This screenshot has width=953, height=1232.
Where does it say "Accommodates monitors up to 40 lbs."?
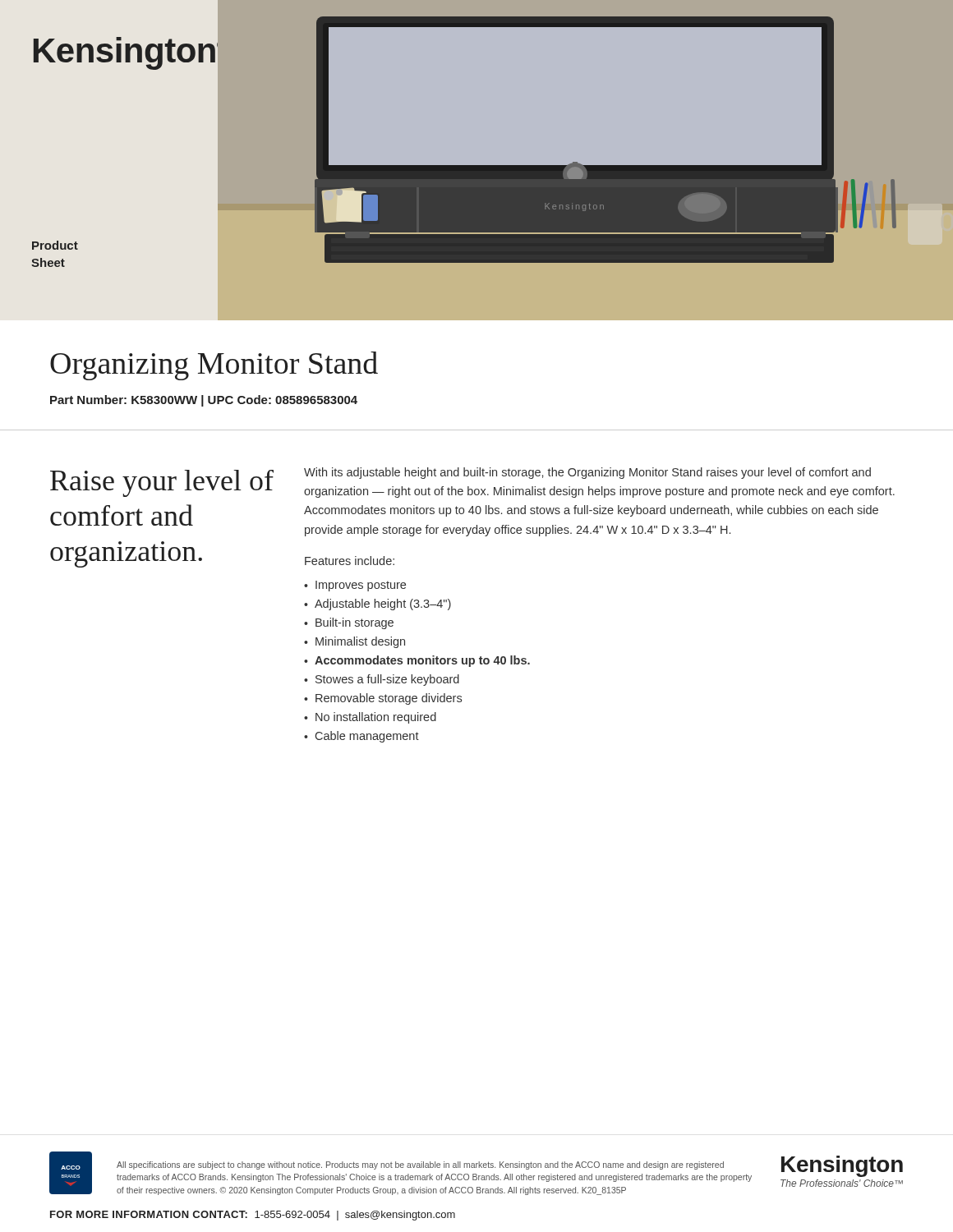pyautogui.click(x=417, y=661)
